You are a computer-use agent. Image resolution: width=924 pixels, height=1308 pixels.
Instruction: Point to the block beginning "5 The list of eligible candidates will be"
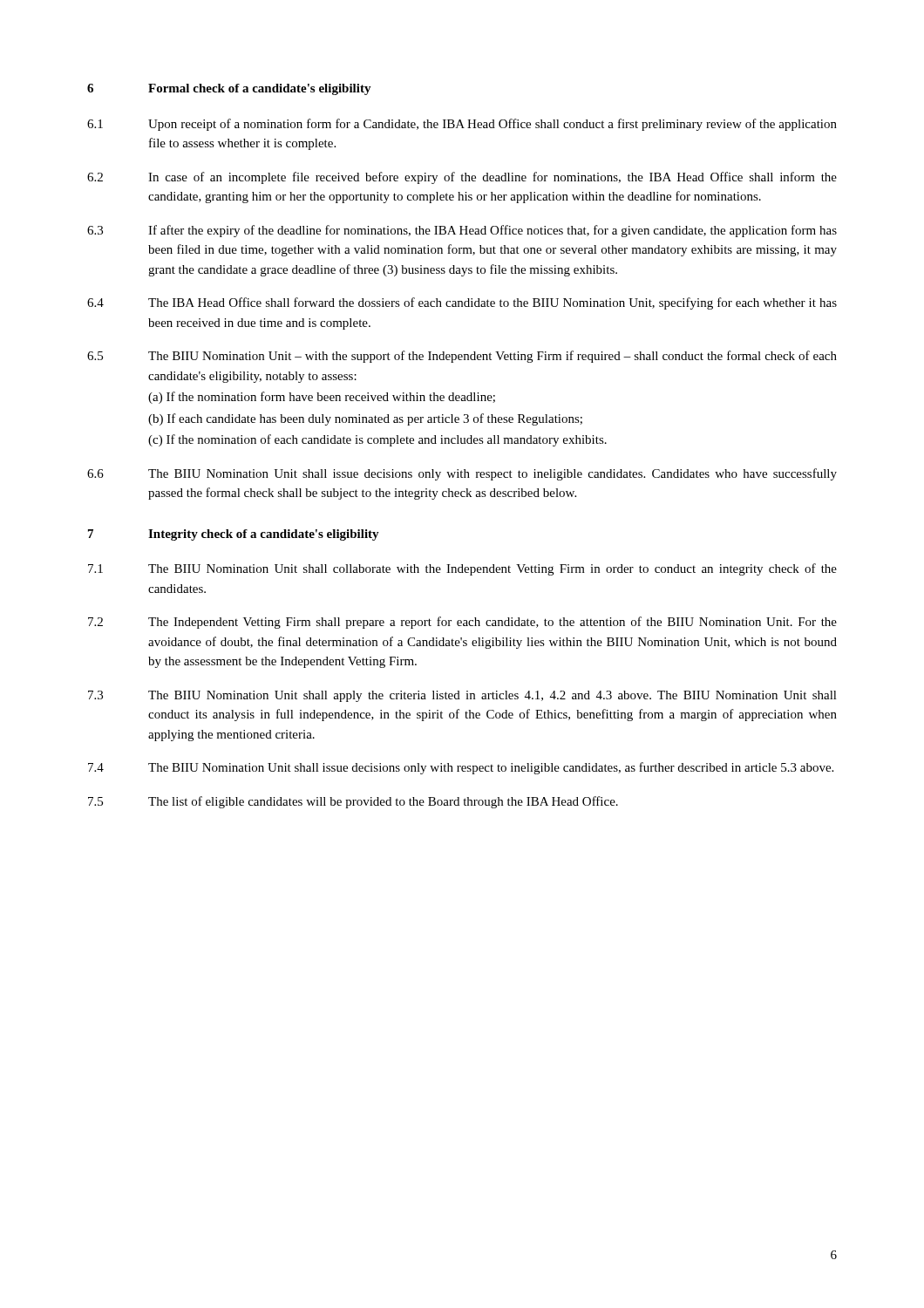462,801
